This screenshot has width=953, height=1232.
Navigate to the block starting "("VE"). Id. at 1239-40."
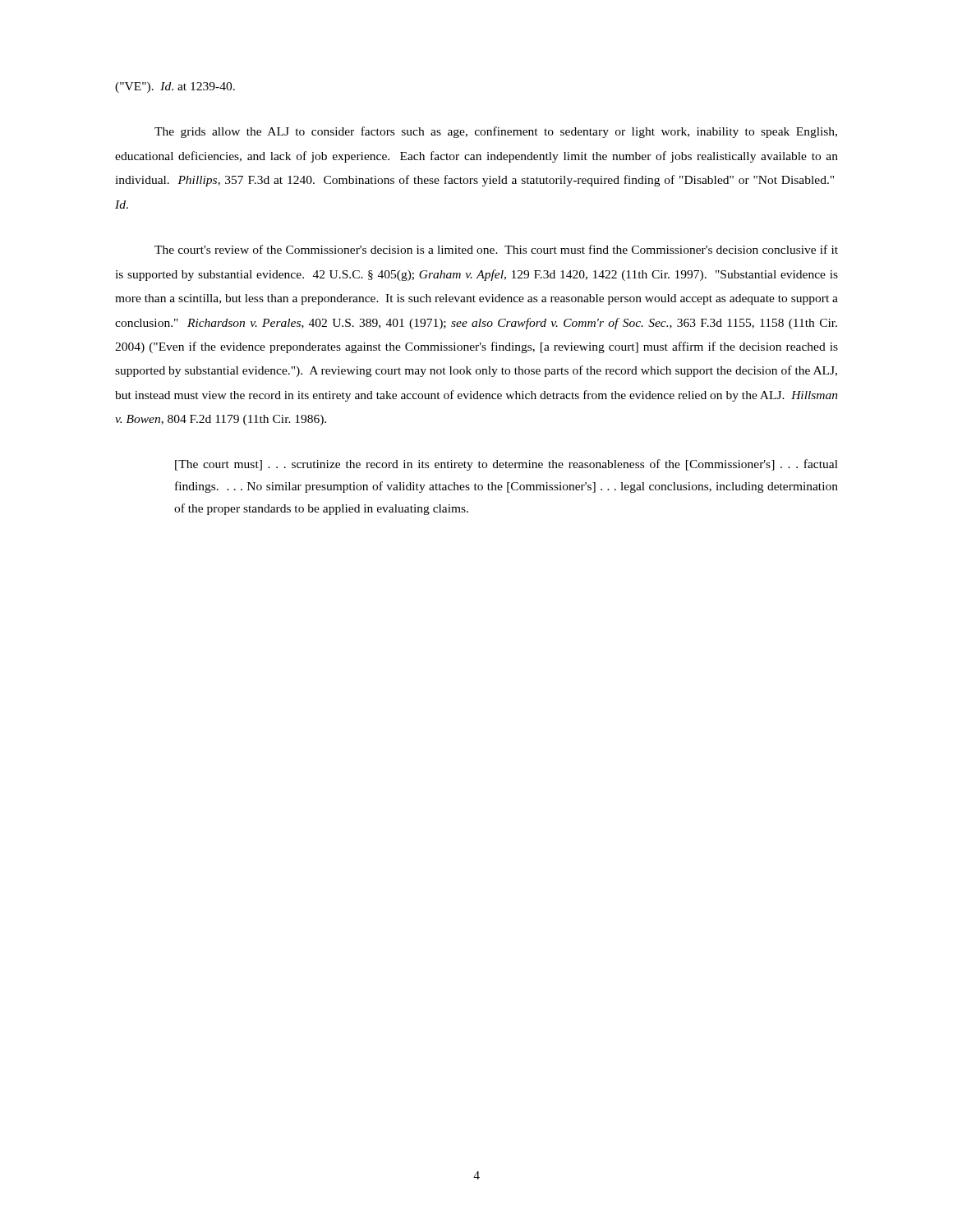(175, 86)
